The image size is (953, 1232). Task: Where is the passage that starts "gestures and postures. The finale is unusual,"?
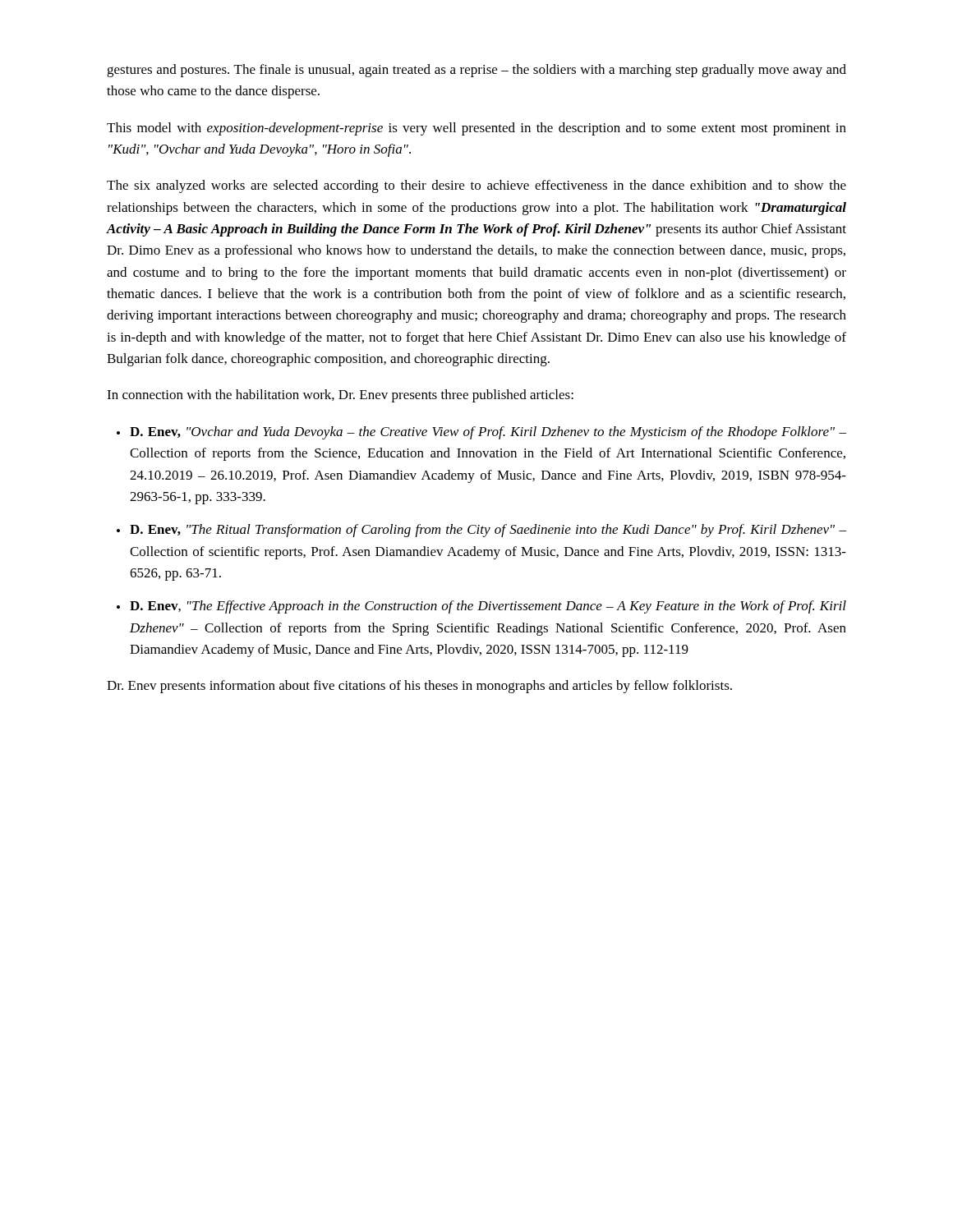(x=476, y=81)
